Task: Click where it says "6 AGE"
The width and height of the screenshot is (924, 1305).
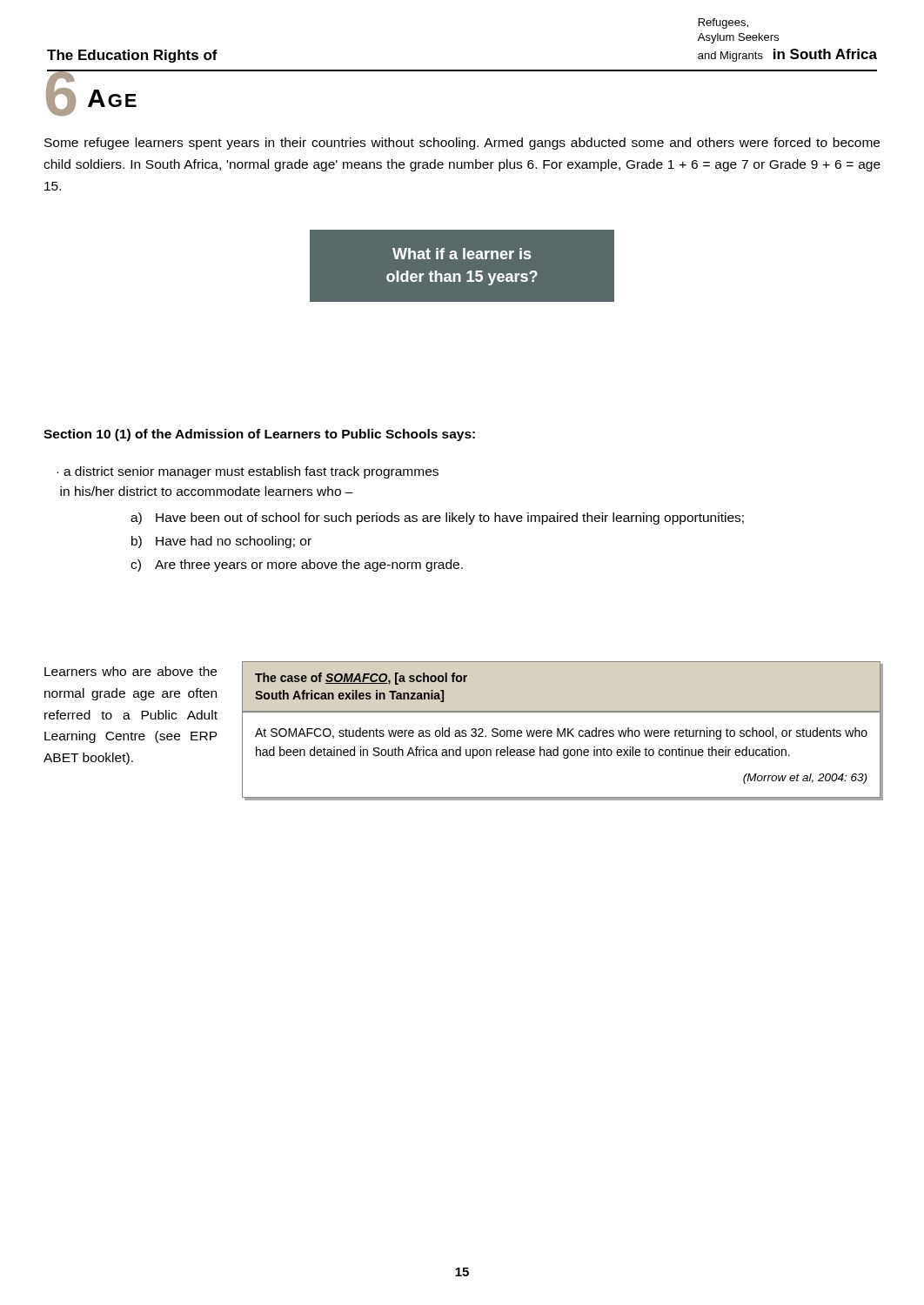Action: (91, 94)
